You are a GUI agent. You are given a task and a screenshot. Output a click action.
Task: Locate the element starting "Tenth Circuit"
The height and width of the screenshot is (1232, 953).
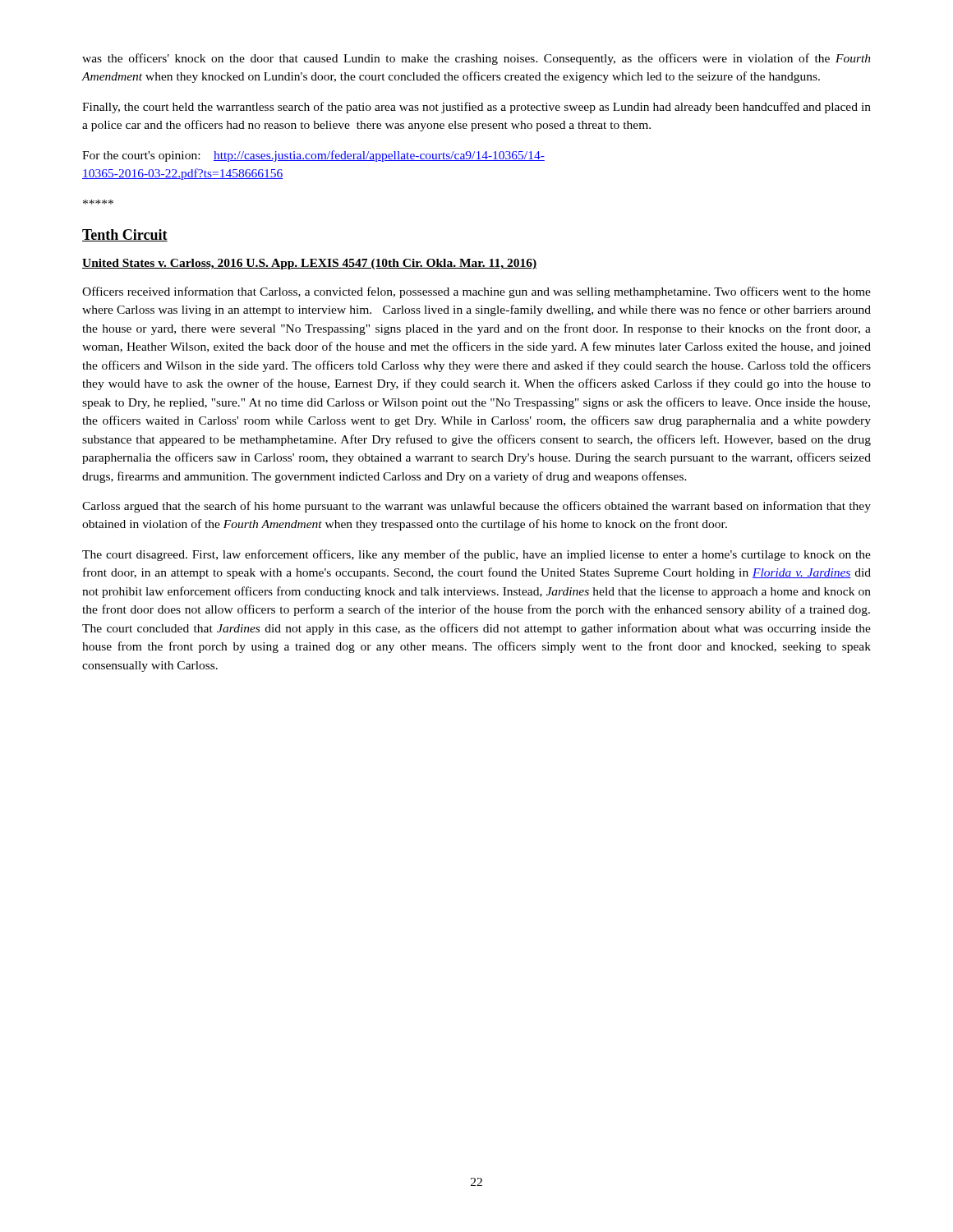click(x=125, y=235)
